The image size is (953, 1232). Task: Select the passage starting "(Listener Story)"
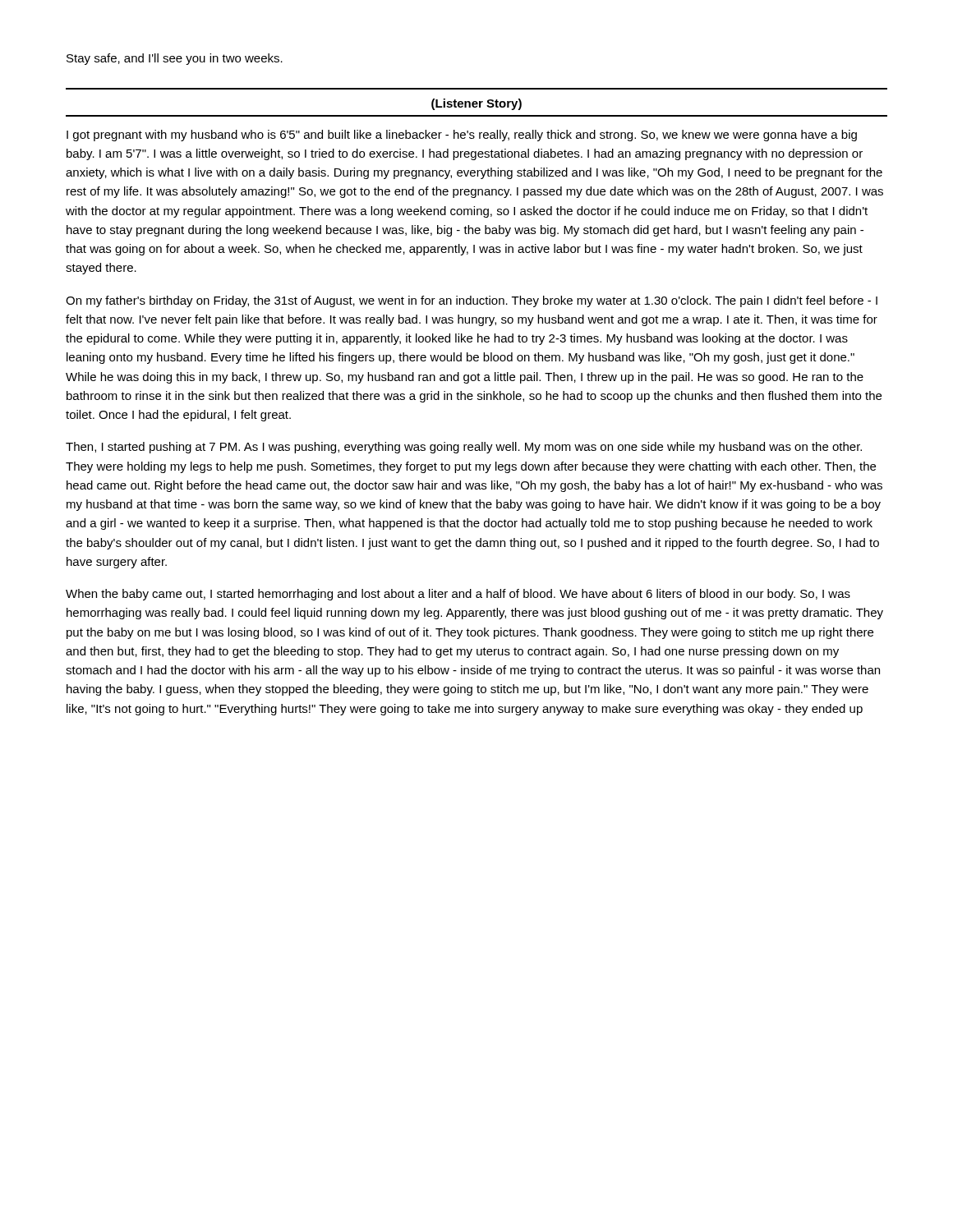tap(476, 103)
